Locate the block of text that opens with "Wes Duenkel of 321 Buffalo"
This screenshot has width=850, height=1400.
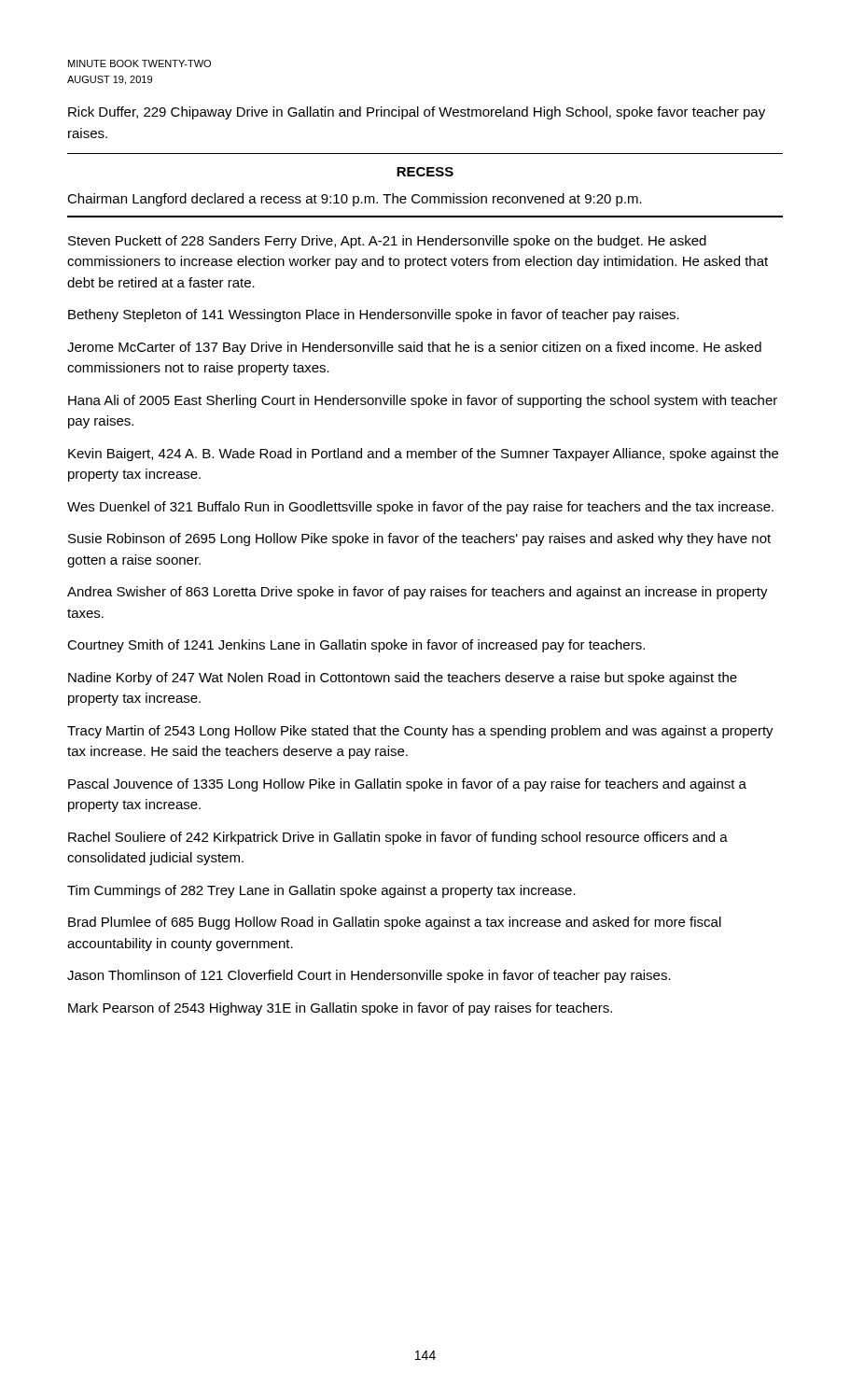coord(421,506)
